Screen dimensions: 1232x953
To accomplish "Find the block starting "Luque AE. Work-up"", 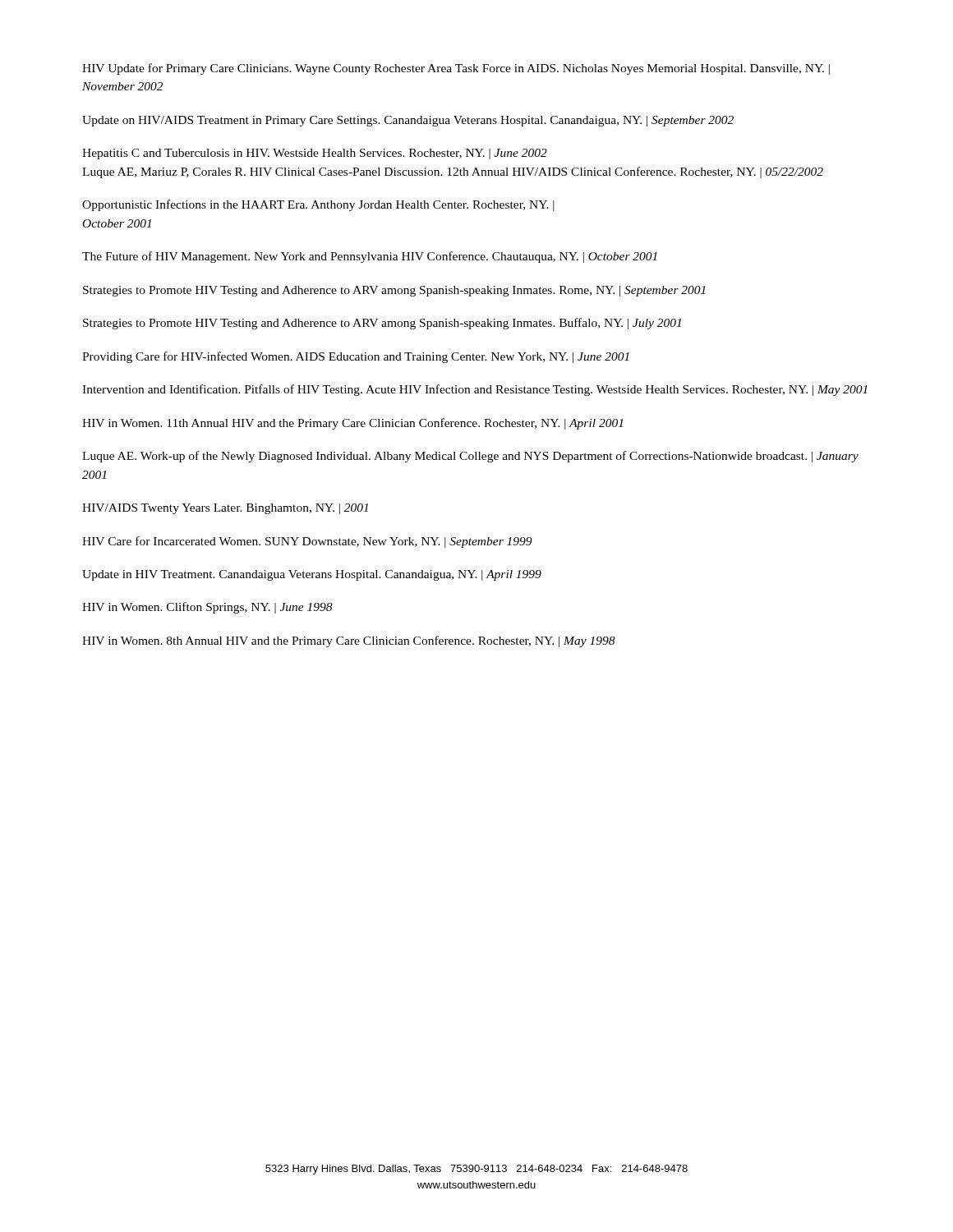I will 470,465.
